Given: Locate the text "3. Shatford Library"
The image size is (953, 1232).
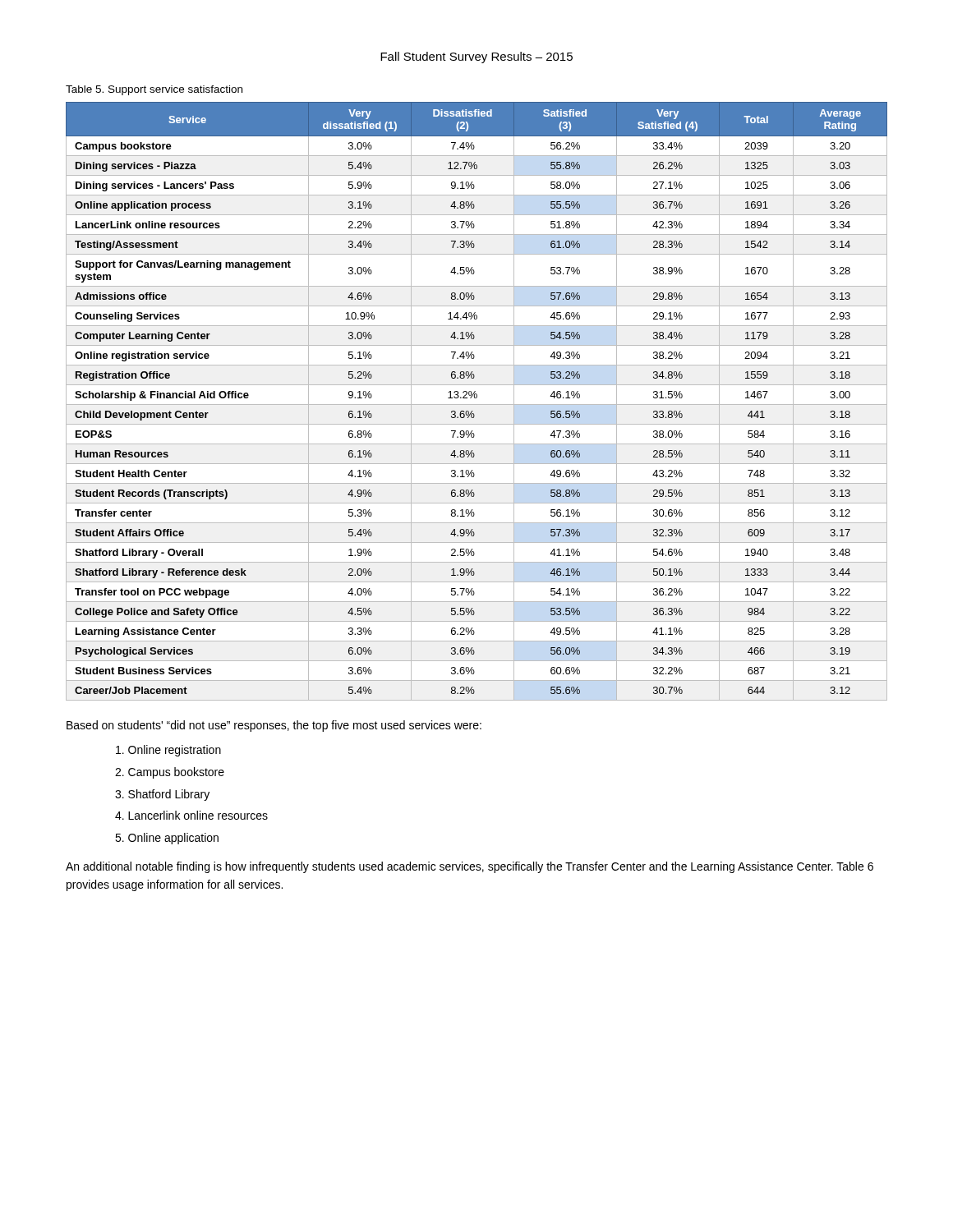Looking at the screenshot, I should [x=162, y=794].
